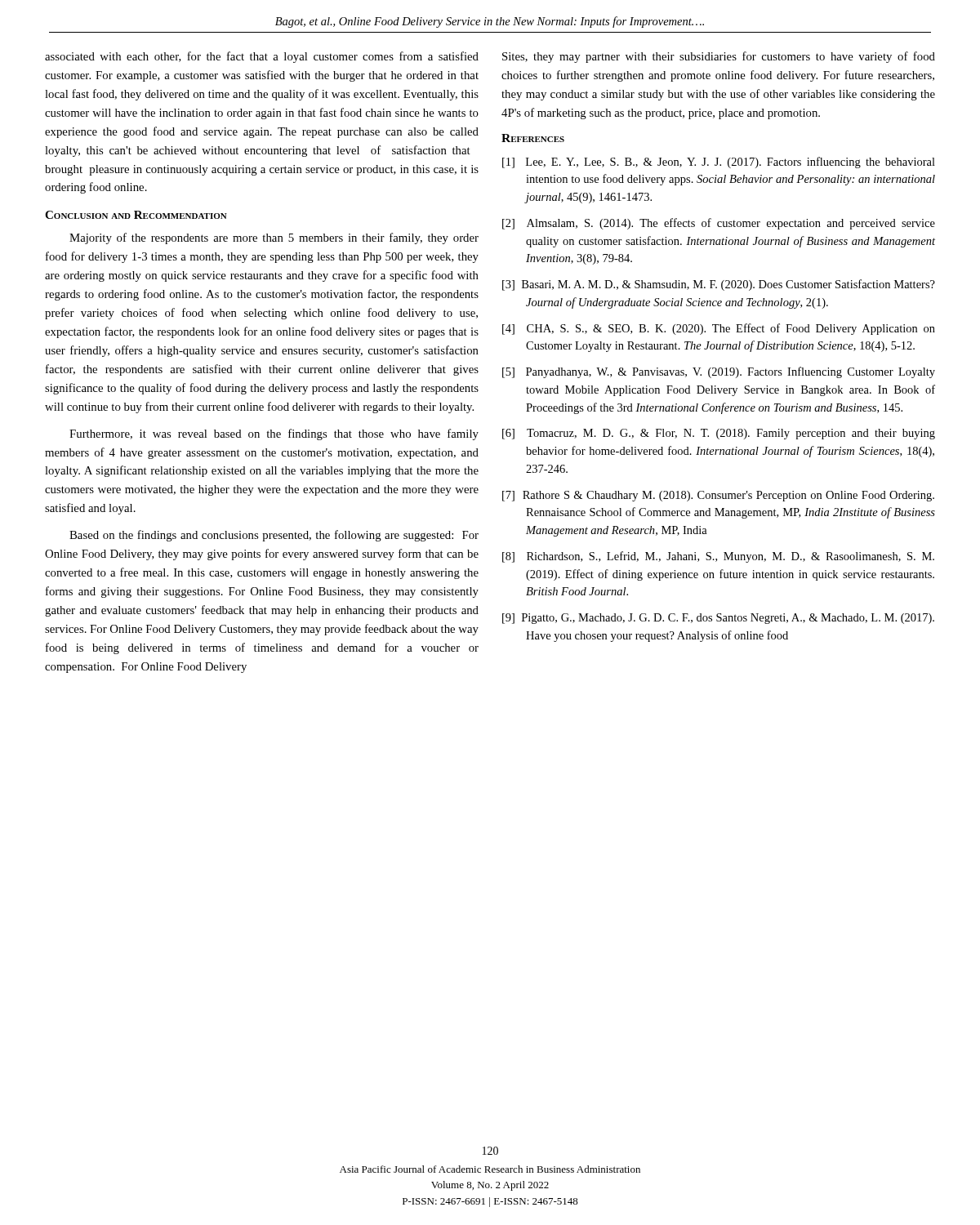Click on the list item that says "[5] Panyadhanya, W., & Panvisavas,"
The image size is (980, 1225).
pos(718,389)
